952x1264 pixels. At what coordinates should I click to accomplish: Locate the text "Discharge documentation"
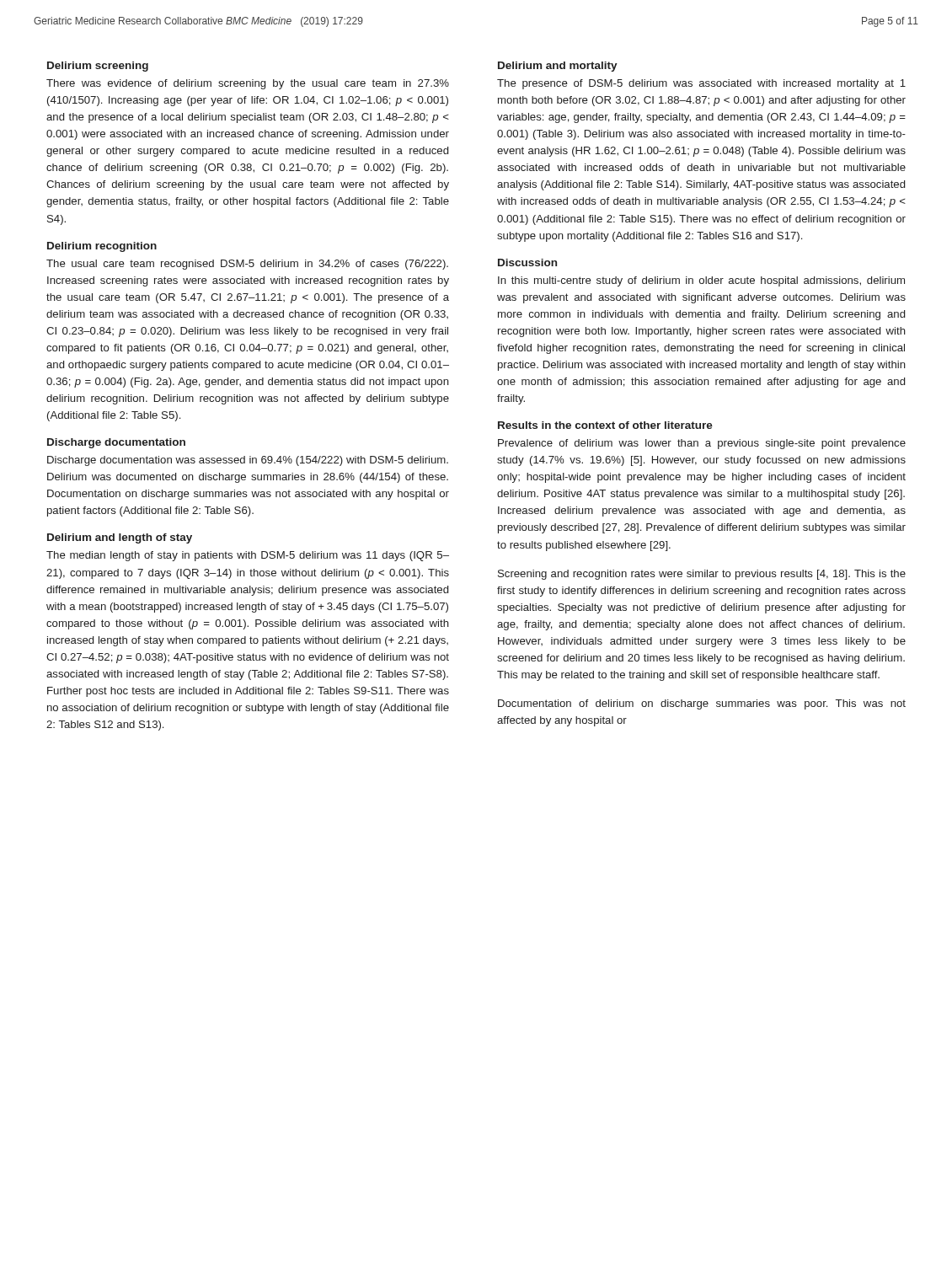click(116, 442)
